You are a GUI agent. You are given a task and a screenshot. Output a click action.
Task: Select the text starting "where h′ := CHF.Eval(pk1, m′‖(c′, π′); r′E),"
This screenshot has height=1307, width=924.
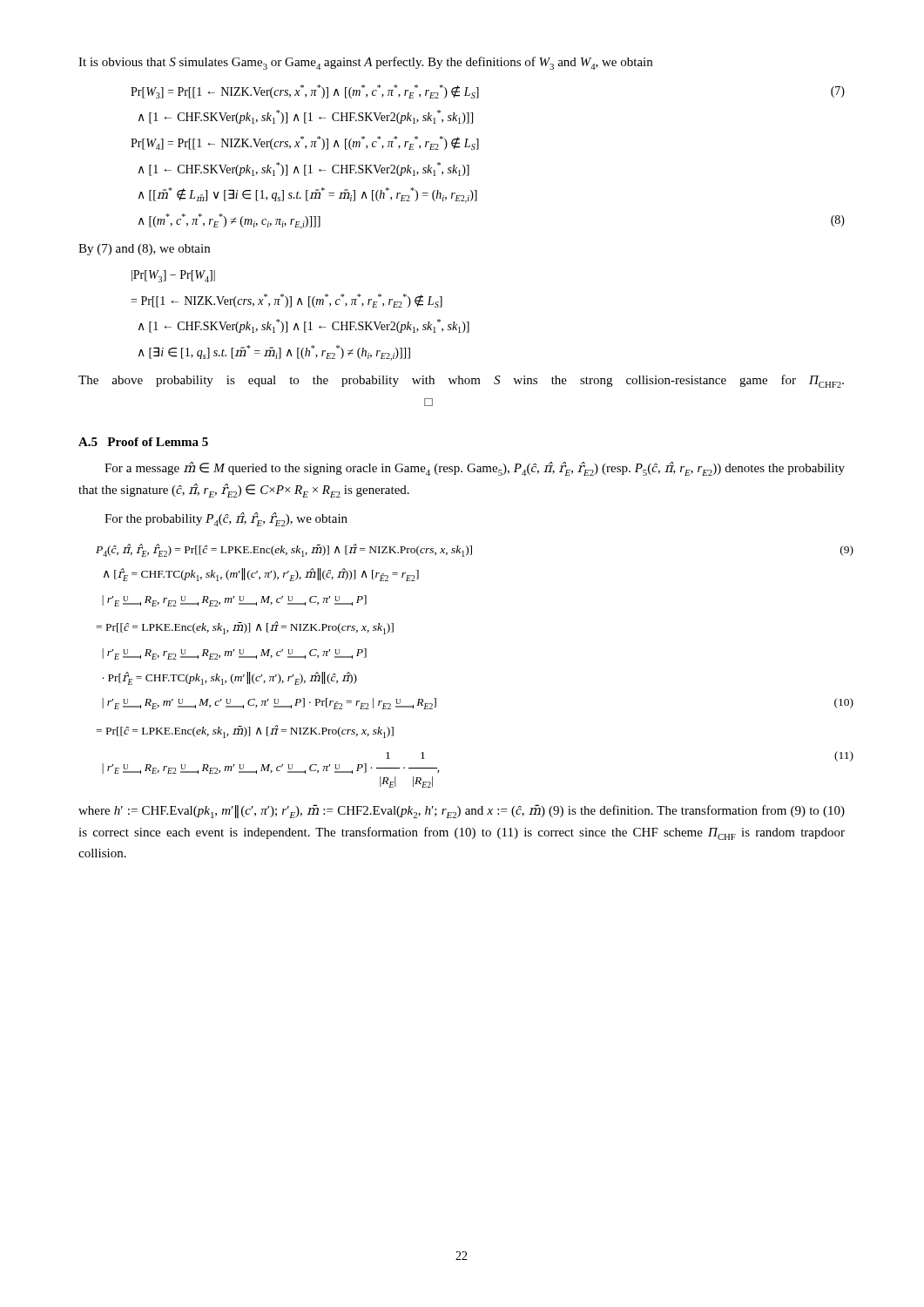coord(462,832)
